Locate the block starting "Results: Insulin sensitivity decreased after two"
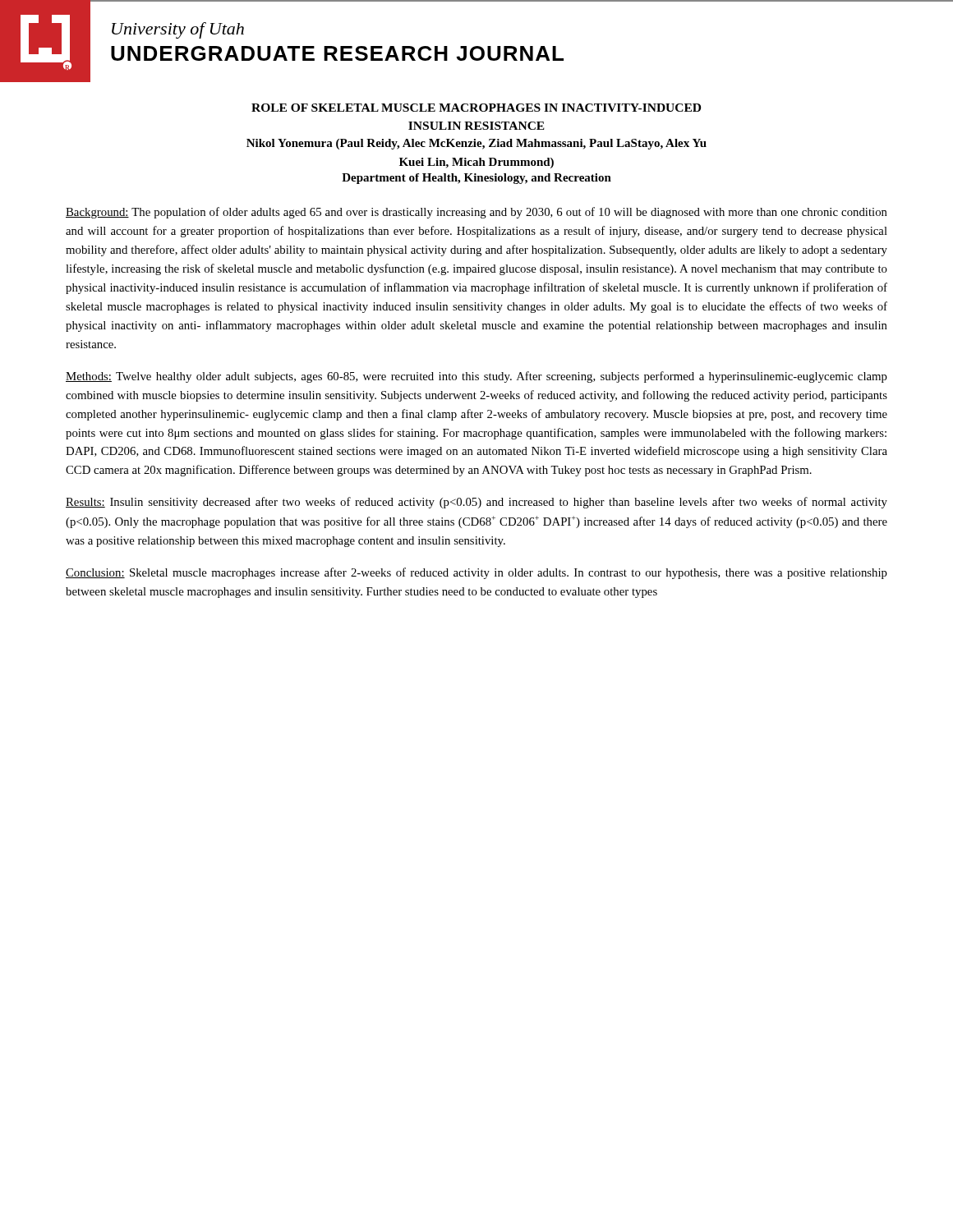The width and height of the screenshot is (953, 1232). click(476, 521)
